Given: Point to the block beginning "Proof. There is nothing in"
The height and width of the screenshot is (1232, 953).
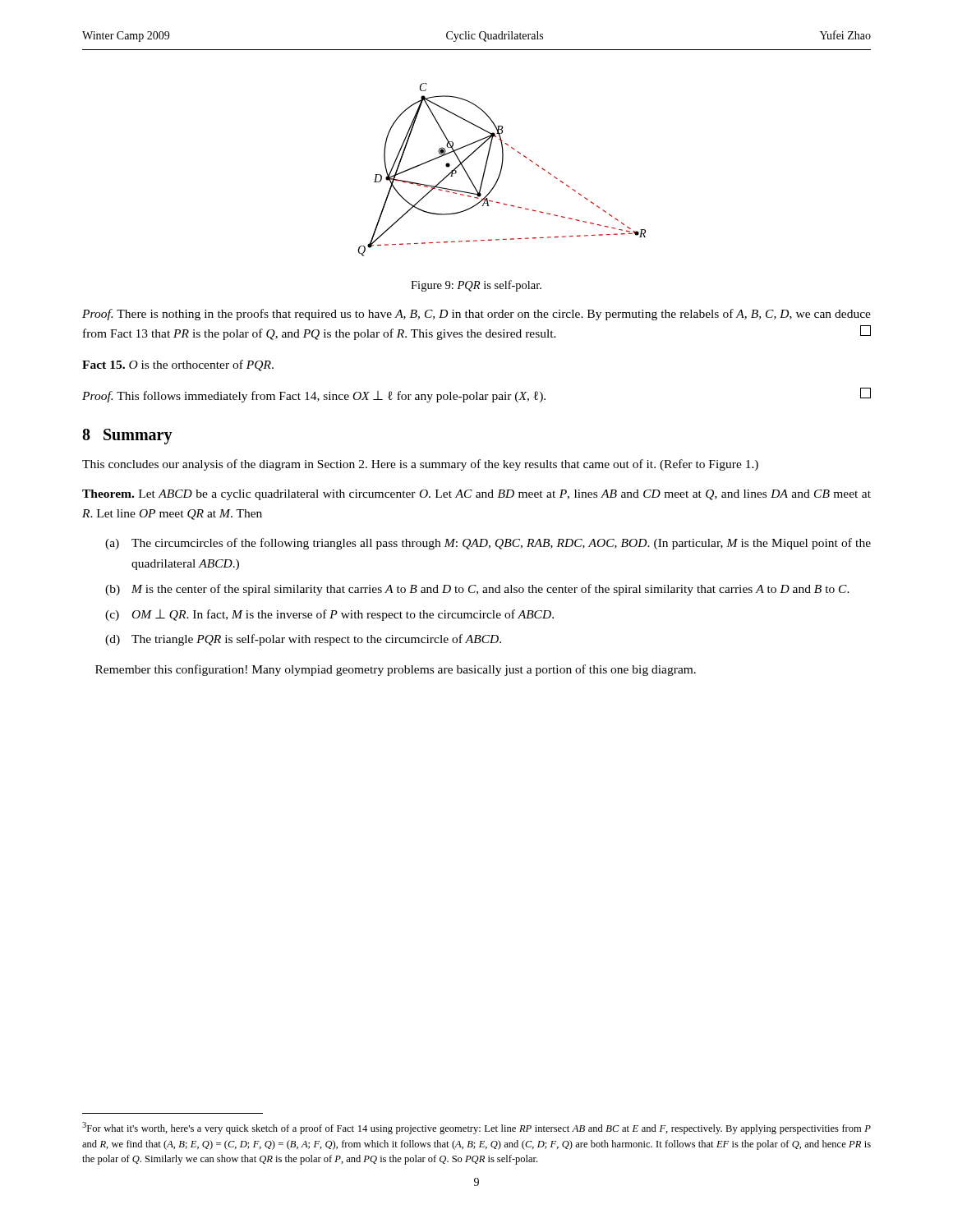Looking at the screenshot, I should (x=476, y=324).
